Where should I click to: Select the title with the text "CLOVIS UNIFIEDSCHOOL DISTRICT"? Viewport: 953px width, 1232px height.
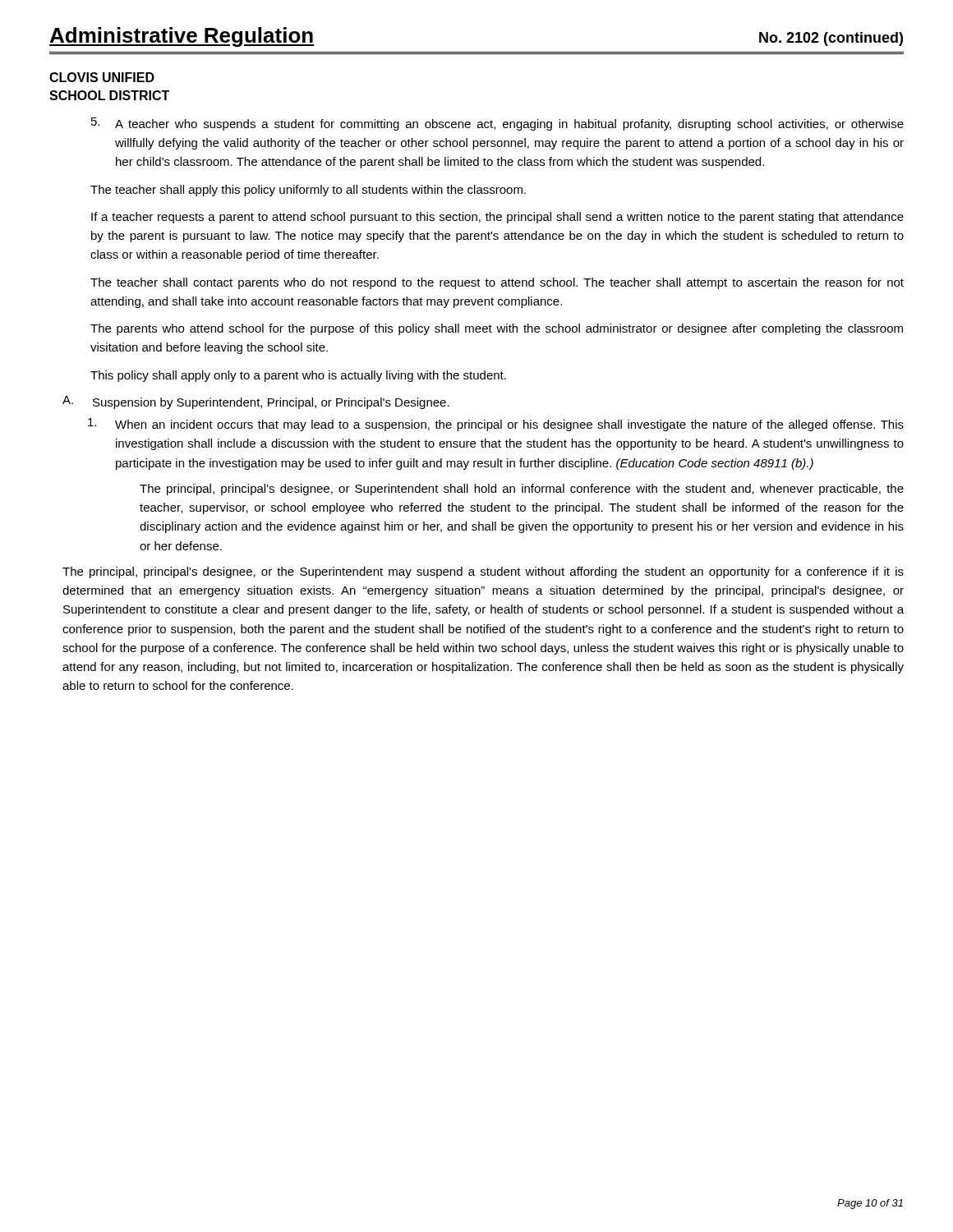[109, 87]
